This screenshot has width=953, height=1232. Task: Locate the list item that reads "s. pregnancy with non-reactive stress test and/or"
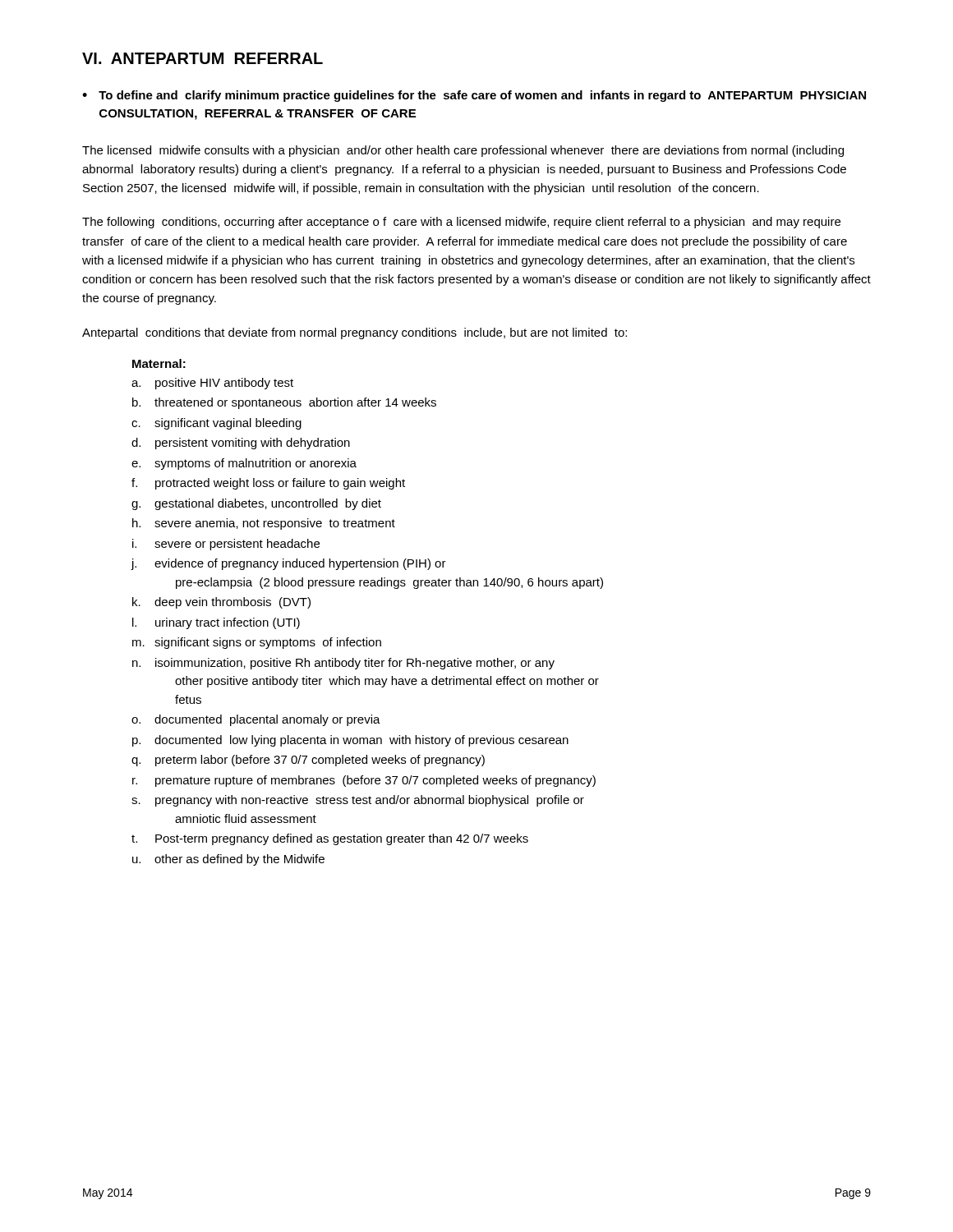(x=501, y=810)
